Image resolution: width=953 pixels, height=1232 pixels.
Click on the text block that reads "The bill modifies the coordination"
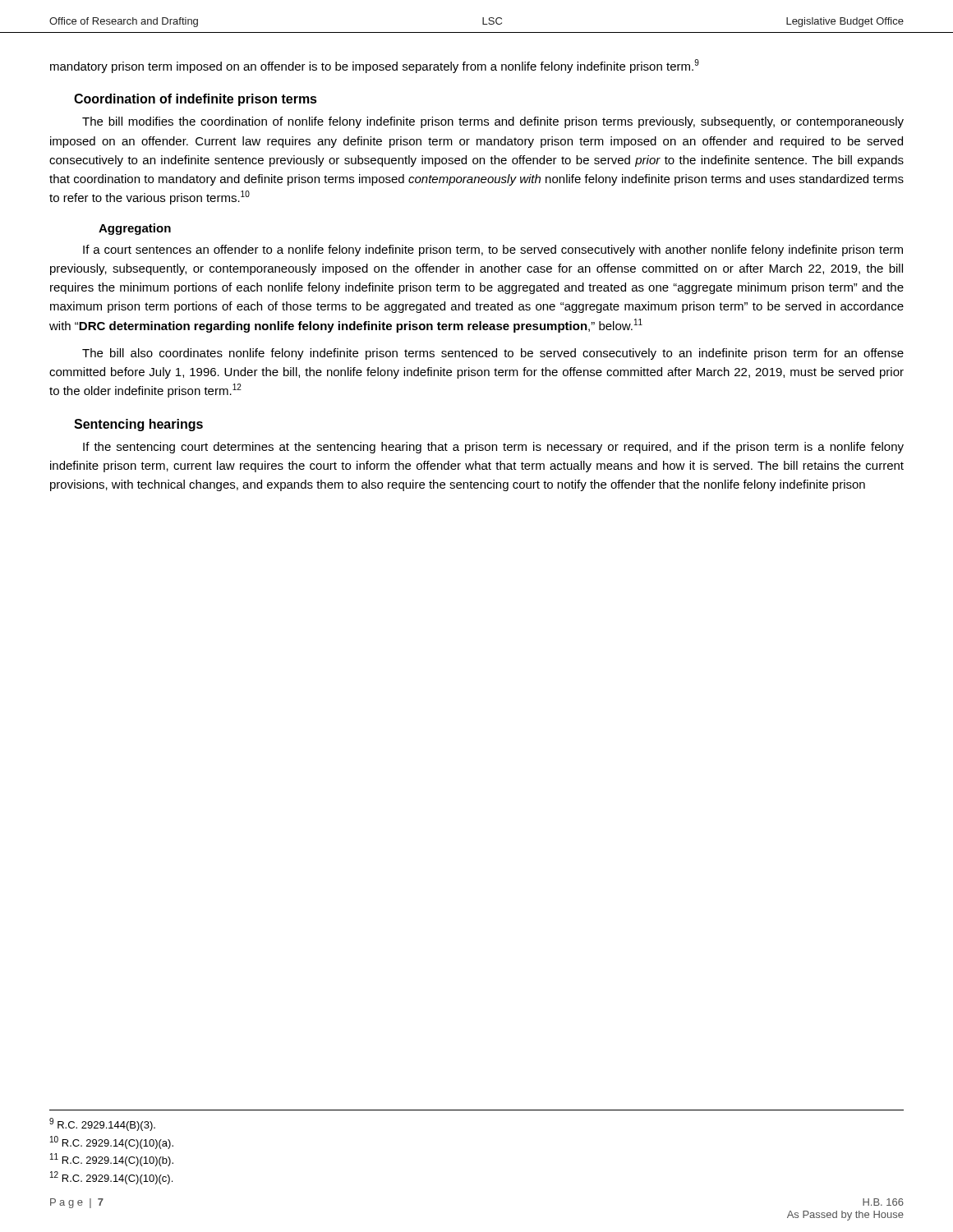point(476,160)
